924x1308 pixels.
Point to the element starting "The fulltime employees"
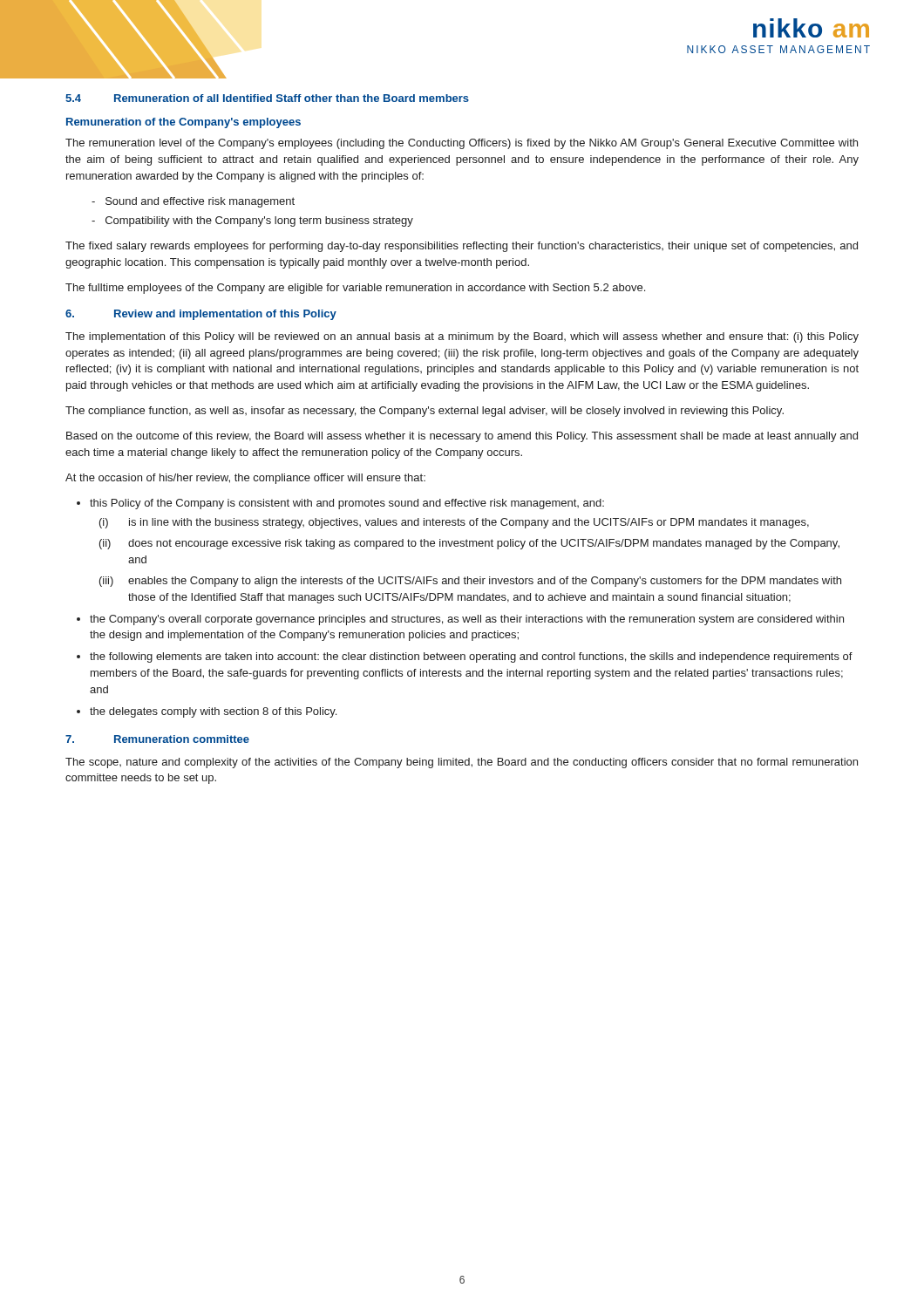pos(462,288)
